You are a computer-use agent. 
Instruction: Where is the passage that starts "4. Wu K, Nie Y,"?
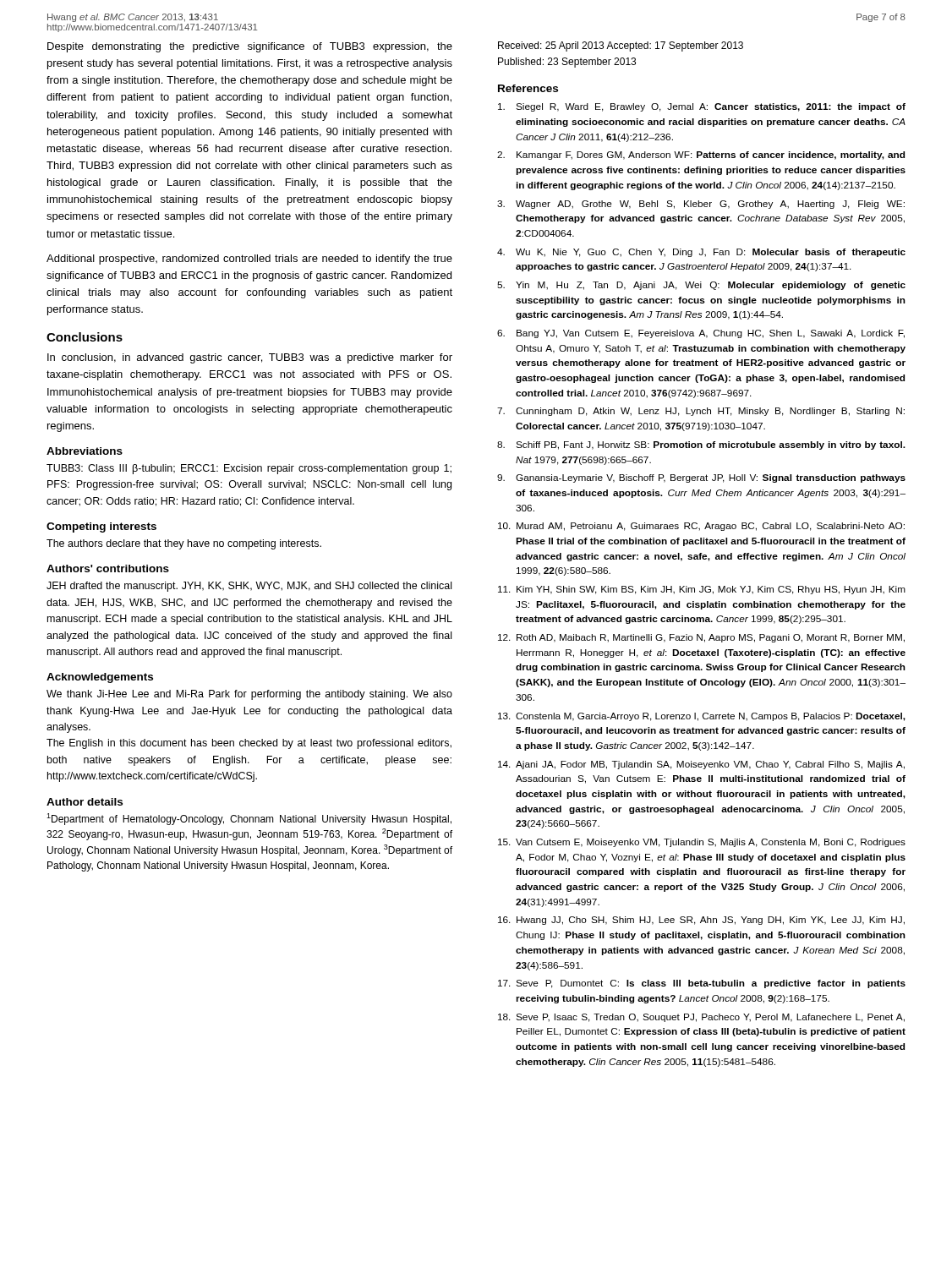tap(701, 260)
